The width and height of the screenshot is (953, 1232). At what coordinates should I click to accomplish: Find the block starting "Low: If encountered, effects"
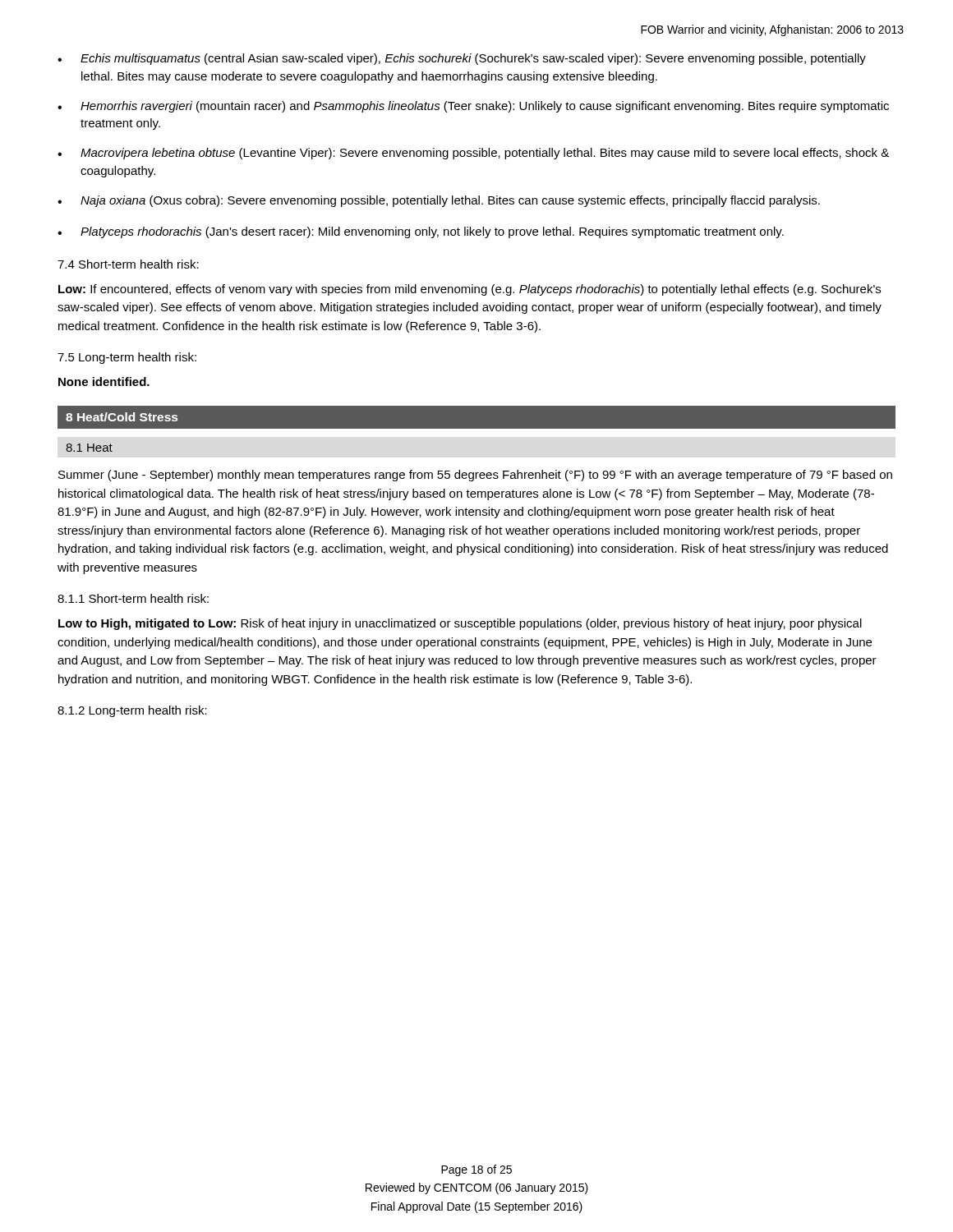pyautogui.click(x=469, y=307)
